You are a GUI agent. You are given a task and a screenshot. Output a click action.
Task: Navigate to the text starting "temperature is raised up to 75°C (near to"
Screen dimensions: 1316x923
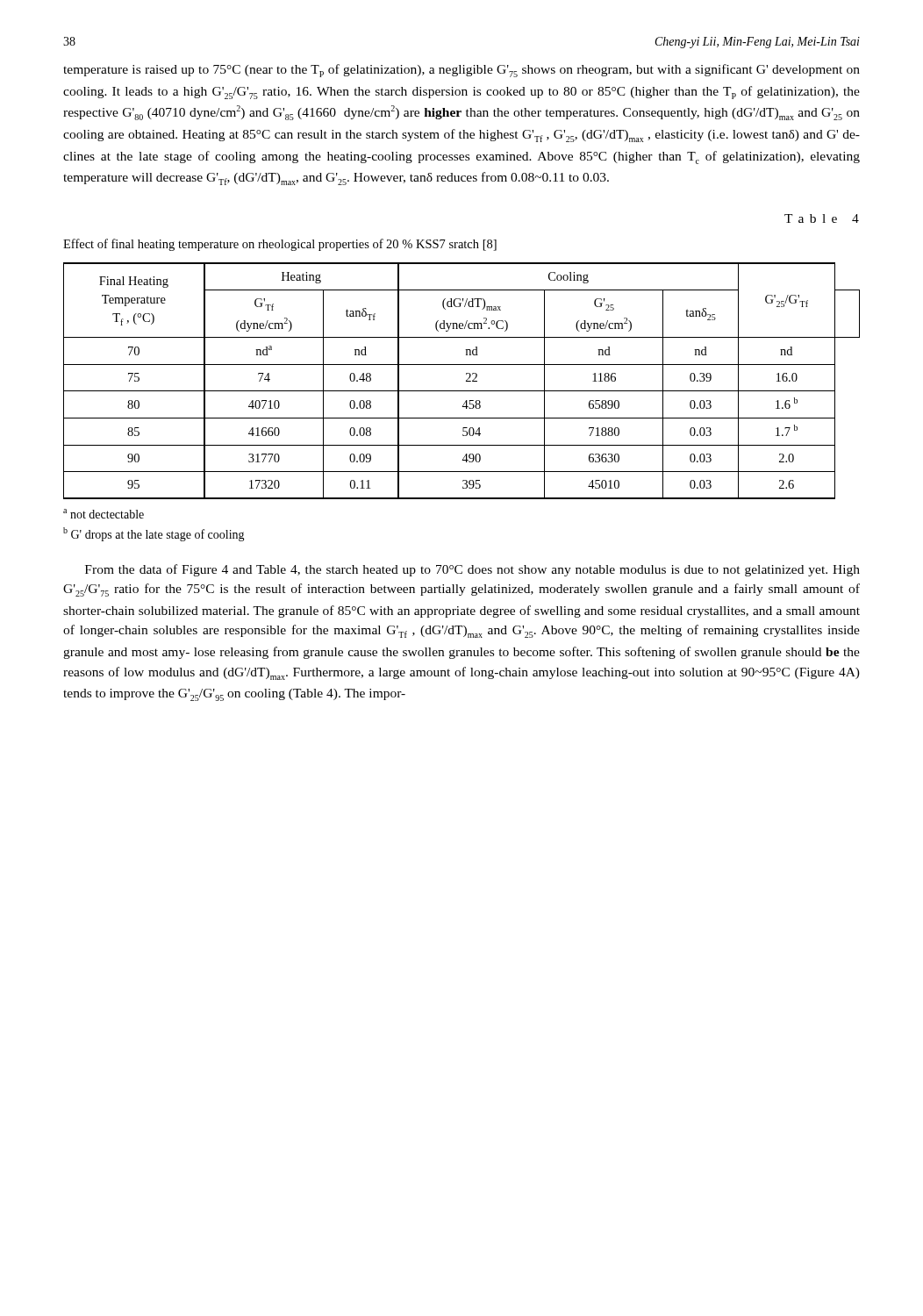(462, 124)
